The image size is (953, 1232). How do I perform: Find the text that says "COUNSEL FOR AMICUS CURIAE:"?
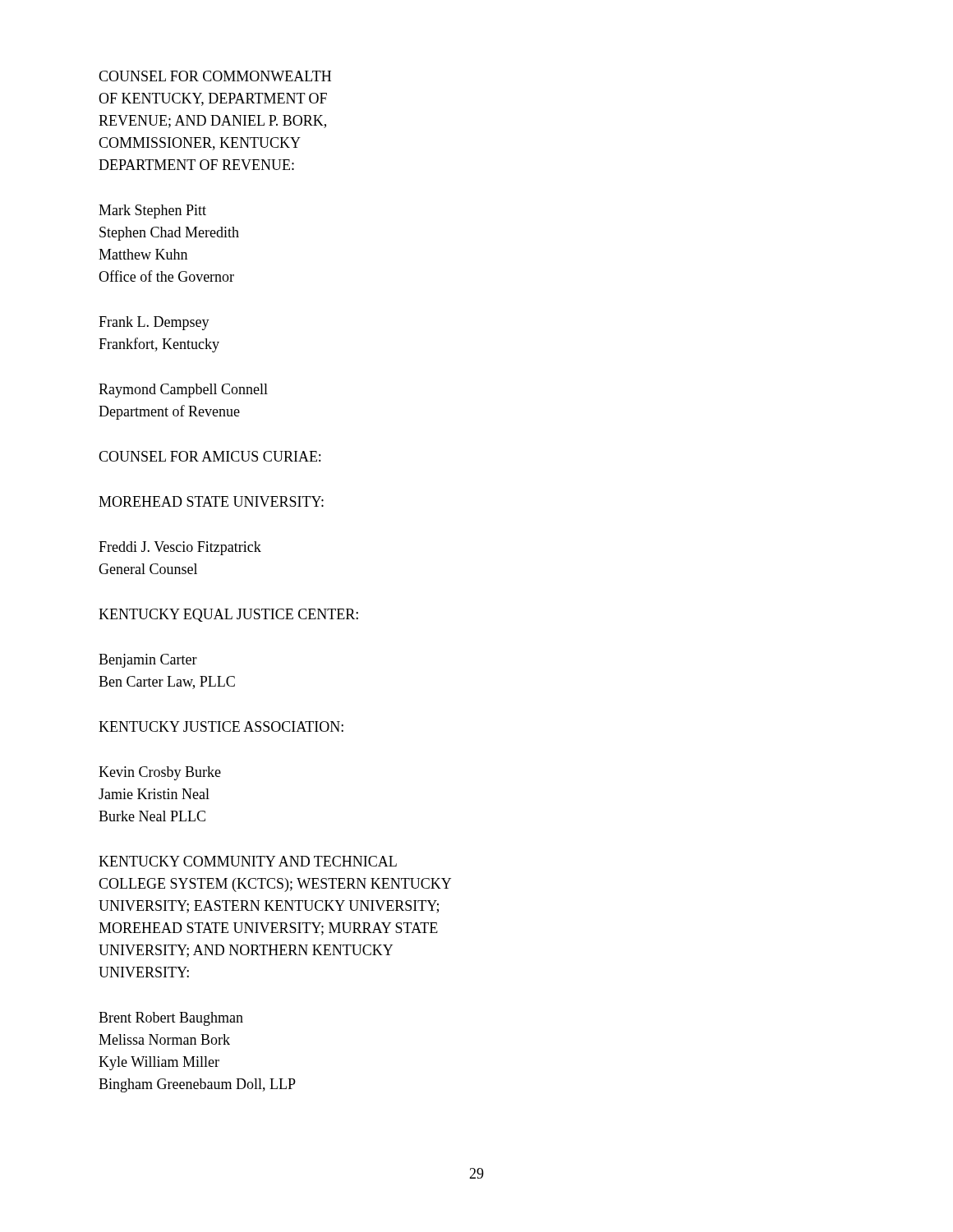(x=210, y=457)
